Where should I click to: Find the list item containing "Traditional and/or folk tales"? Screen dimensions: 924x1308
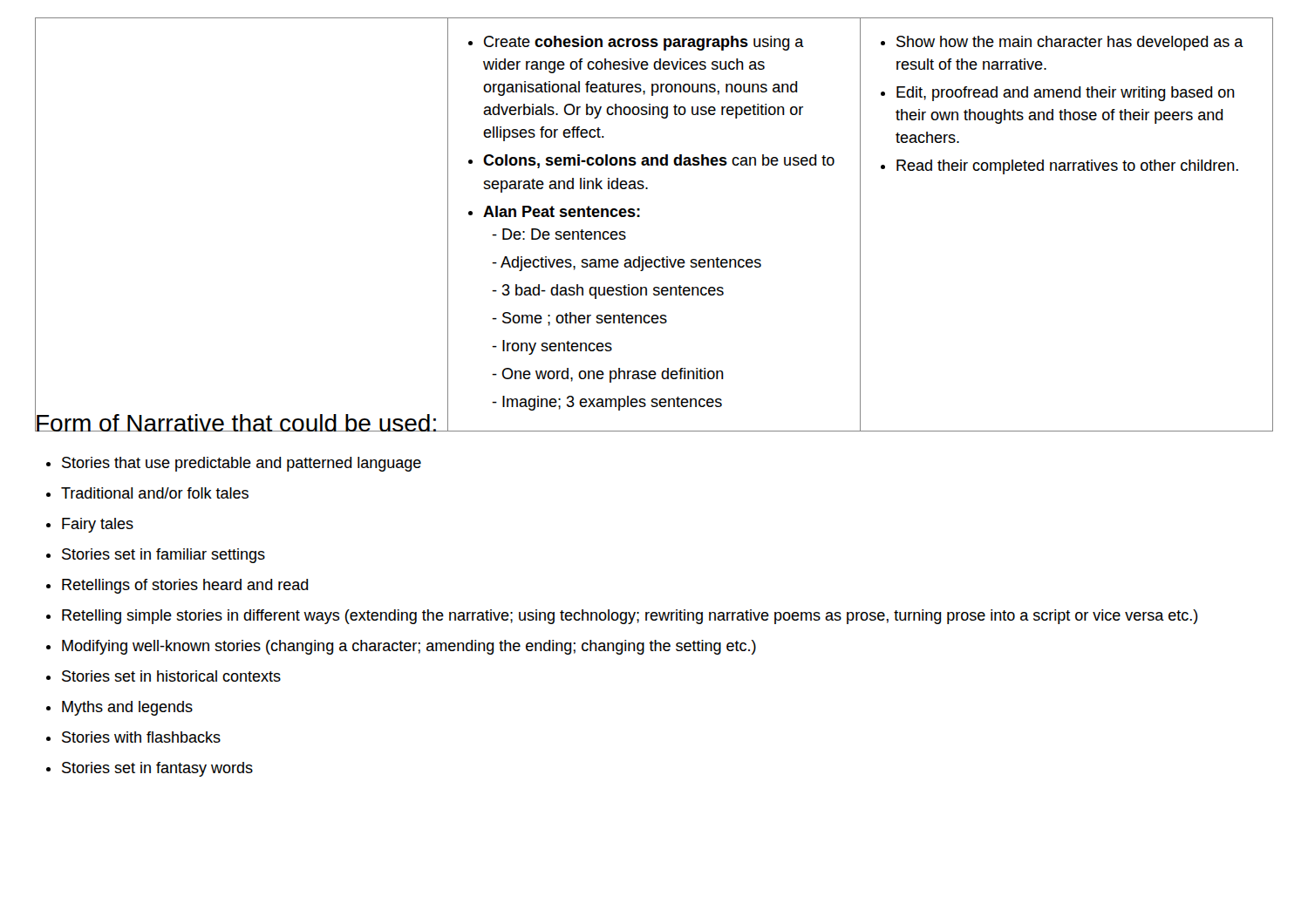point(155,493)
